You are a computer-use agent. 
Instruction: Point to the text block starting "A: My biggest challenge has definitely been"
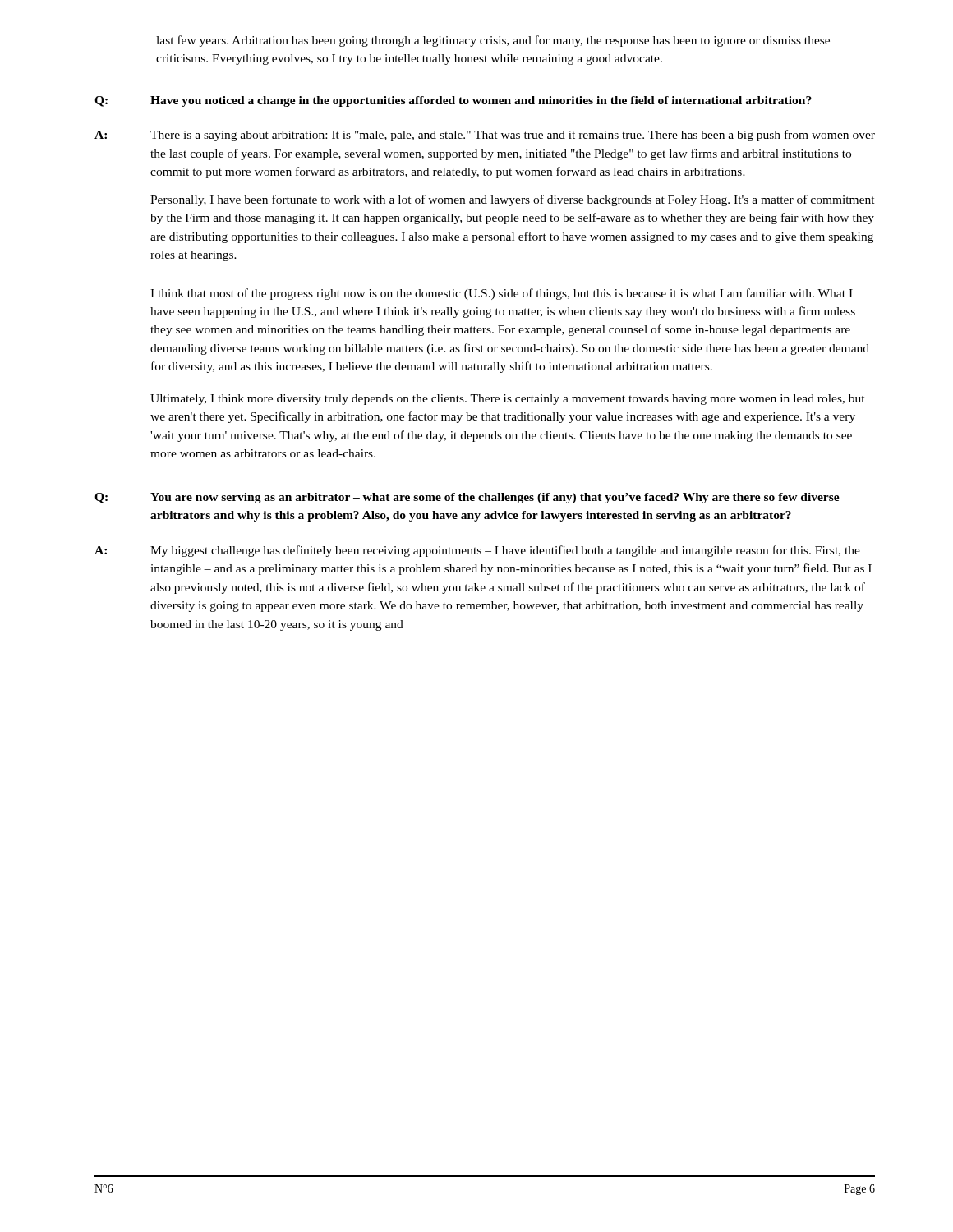pos(485,587)
